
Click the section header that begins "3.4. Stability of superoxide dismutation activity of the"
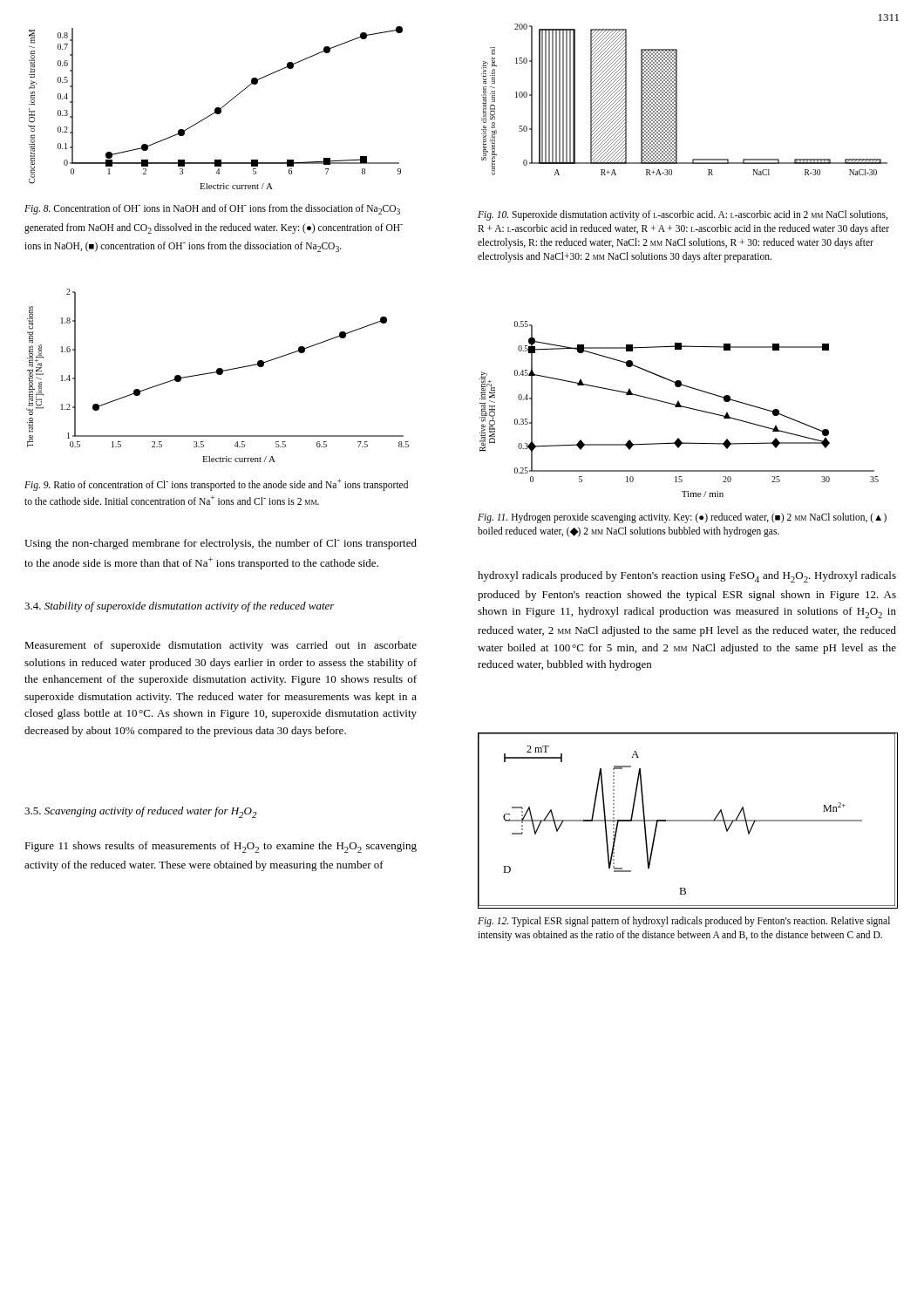coord(179,606)
